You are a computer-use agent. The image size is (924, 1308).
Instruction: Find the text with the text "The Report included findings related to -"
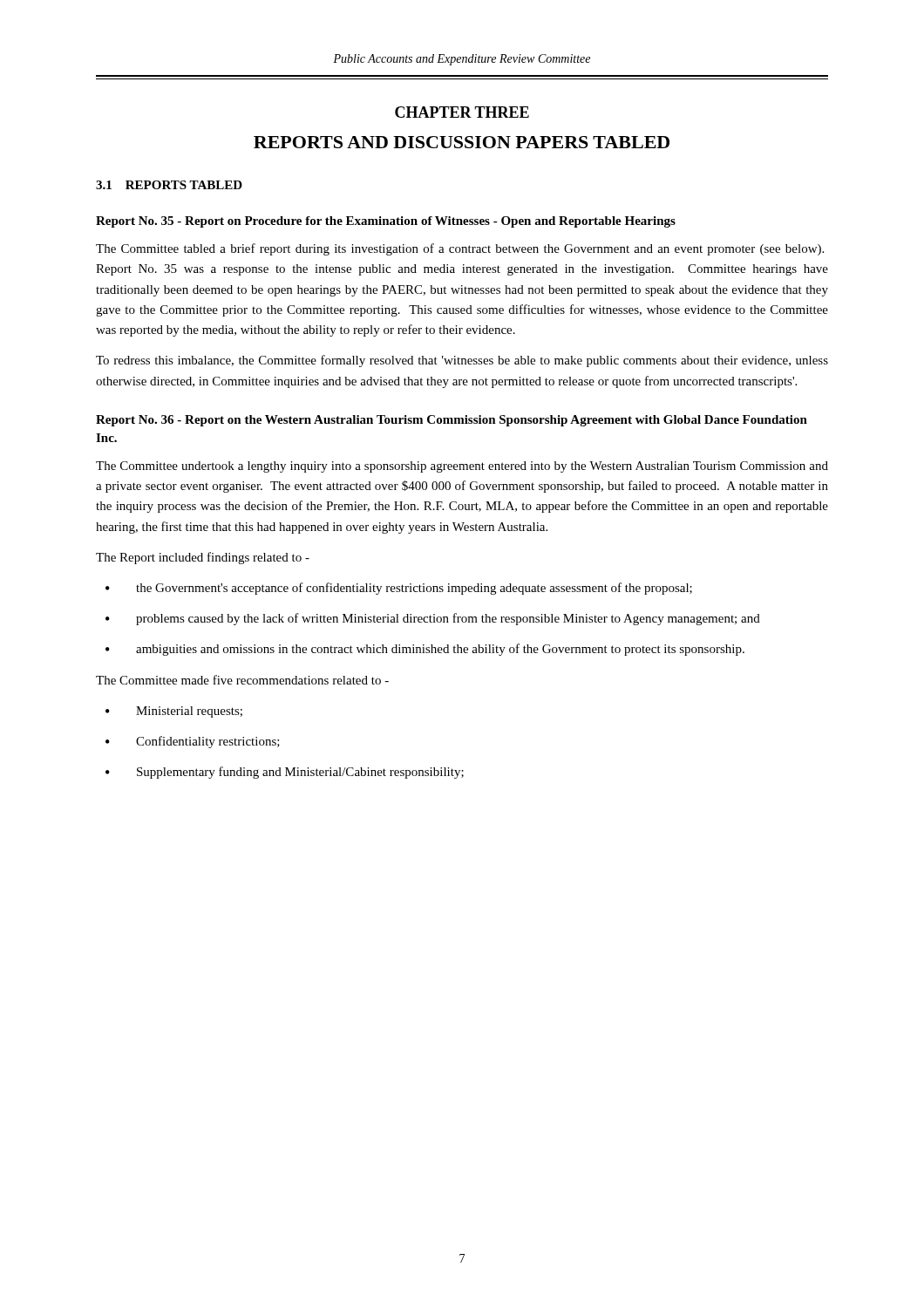(203, 557)
